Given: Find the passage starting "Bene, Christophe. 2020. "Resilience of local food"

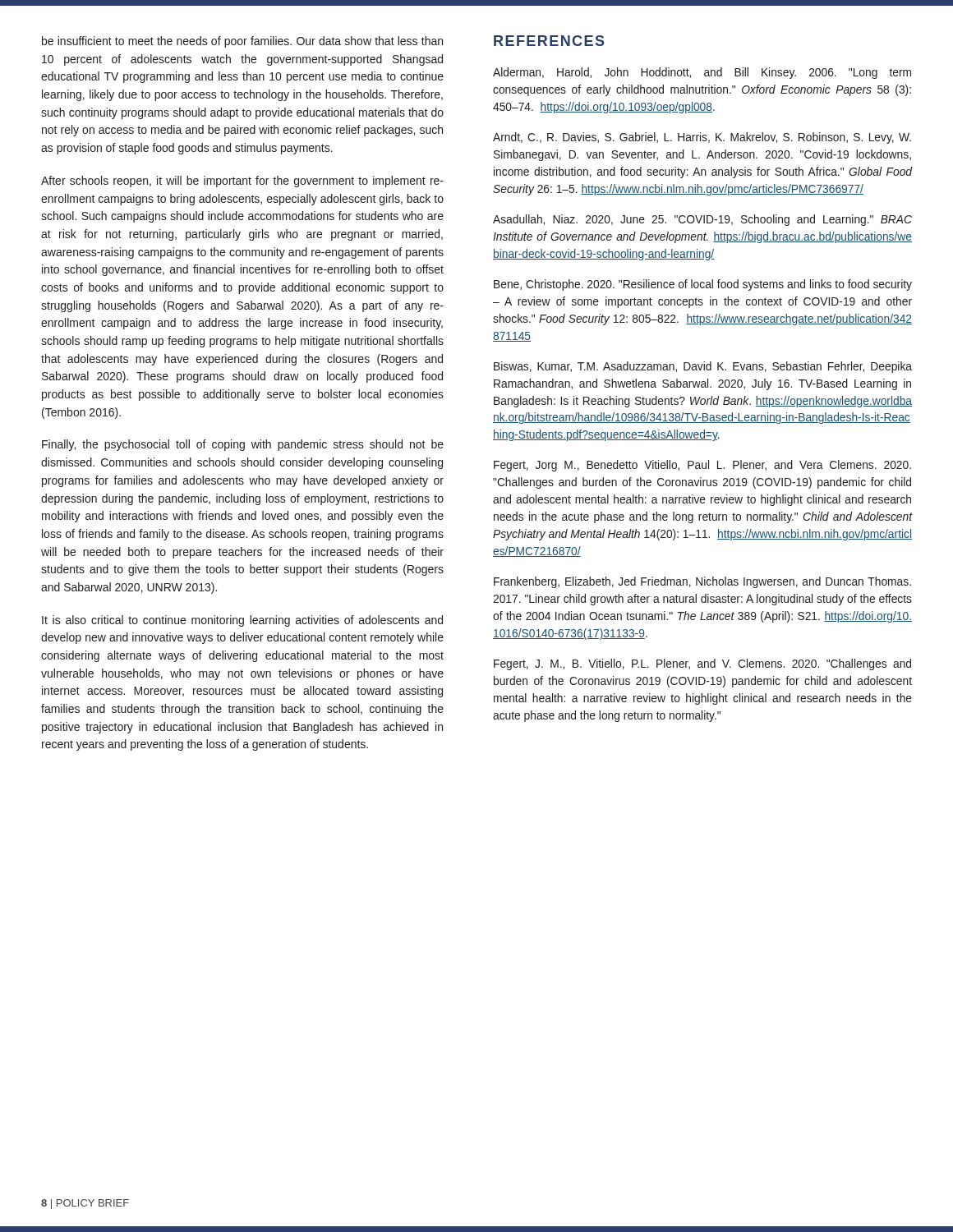Looking at the screenshot, I should click(x=702, y=311).
